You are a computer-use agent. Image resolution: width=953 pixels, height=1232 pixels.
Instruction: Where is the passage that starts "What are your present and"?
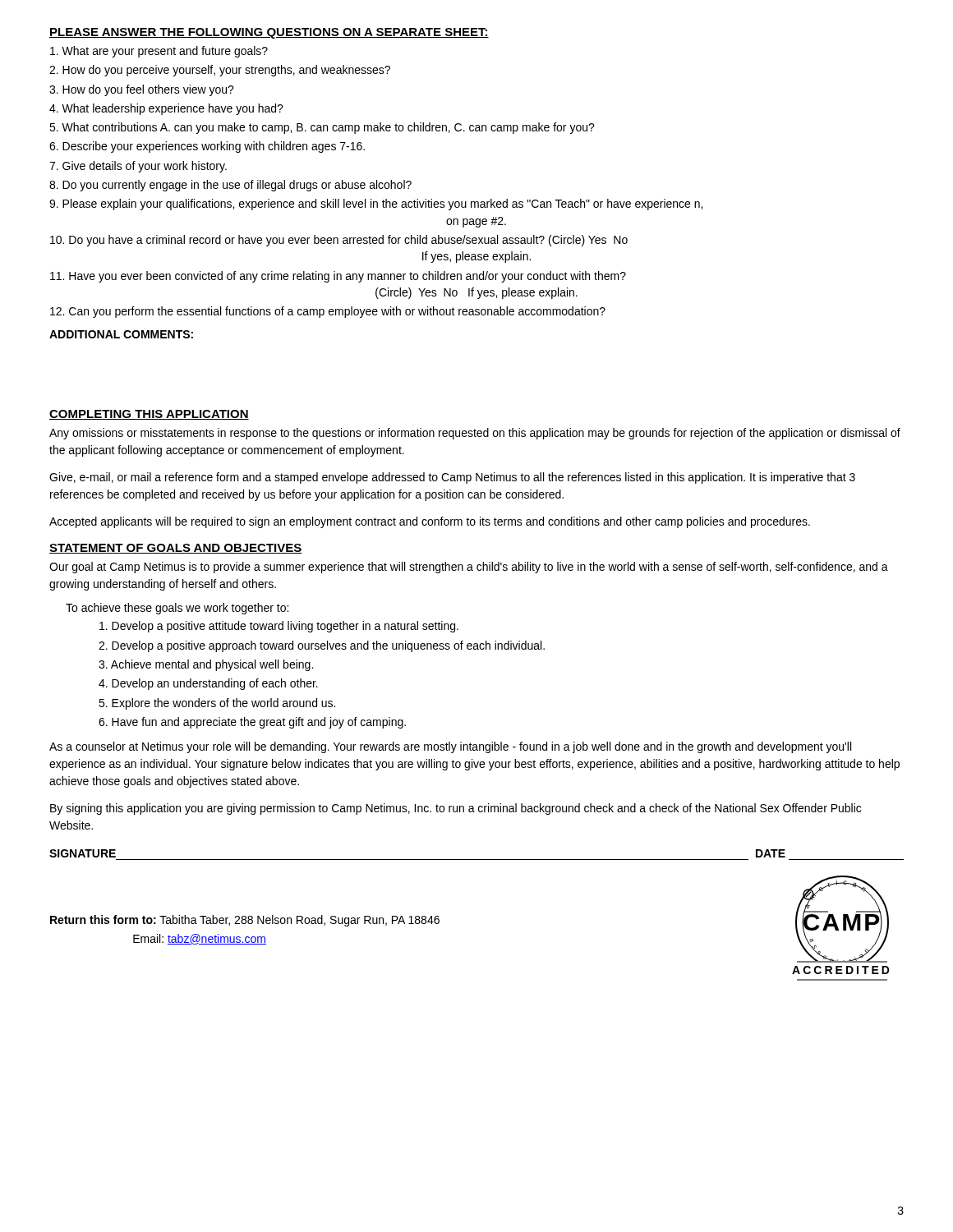pos(159,51)
